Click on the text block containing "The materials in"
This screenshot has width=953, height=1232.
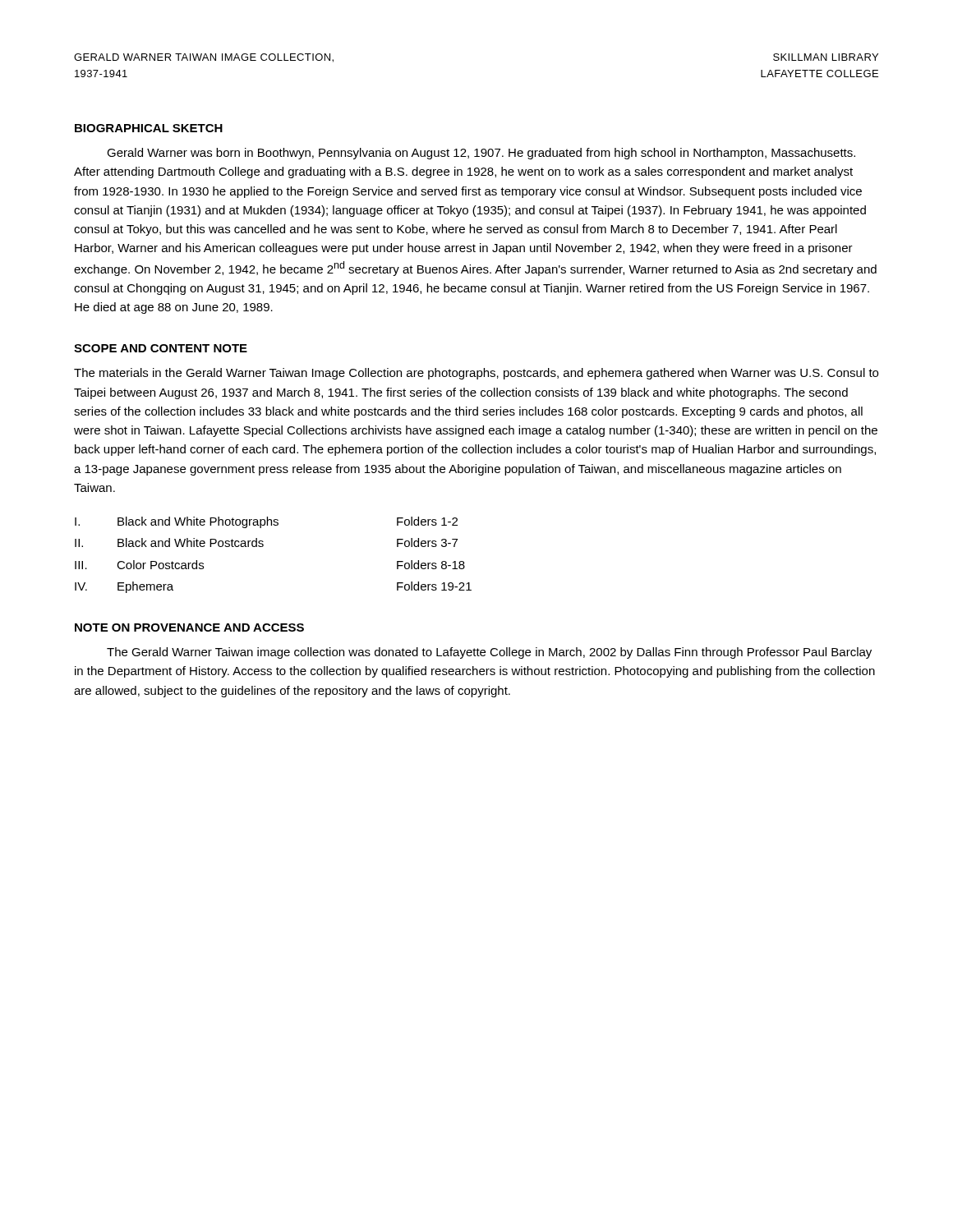coord(476,430)
